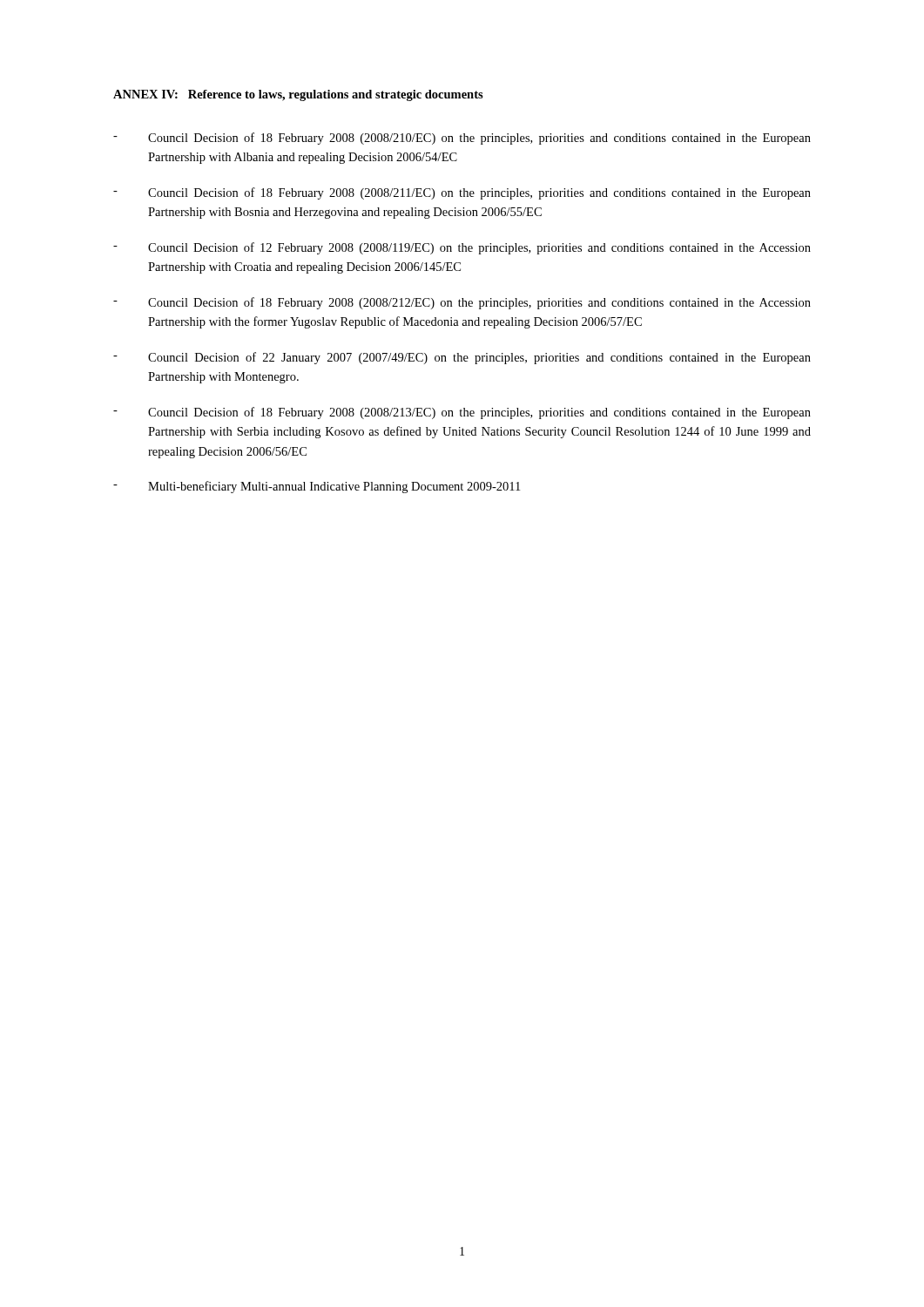Find the list item that says "- Council Decision of 18 February 2008 (2008/212/EC)"
924x1307 pixels.
point(462,312)
